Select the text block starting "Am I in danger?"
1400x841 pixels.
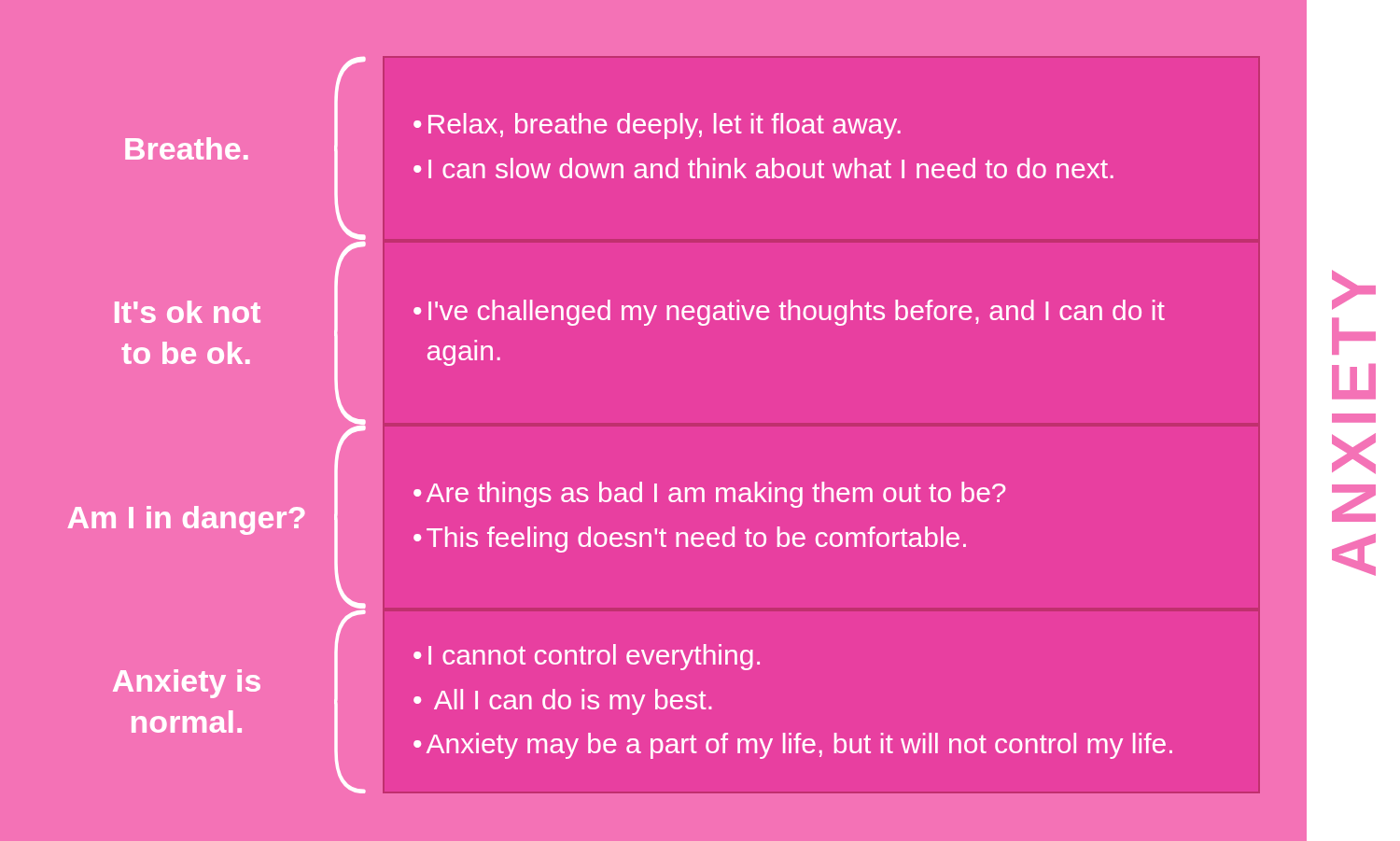coord(187,517)
